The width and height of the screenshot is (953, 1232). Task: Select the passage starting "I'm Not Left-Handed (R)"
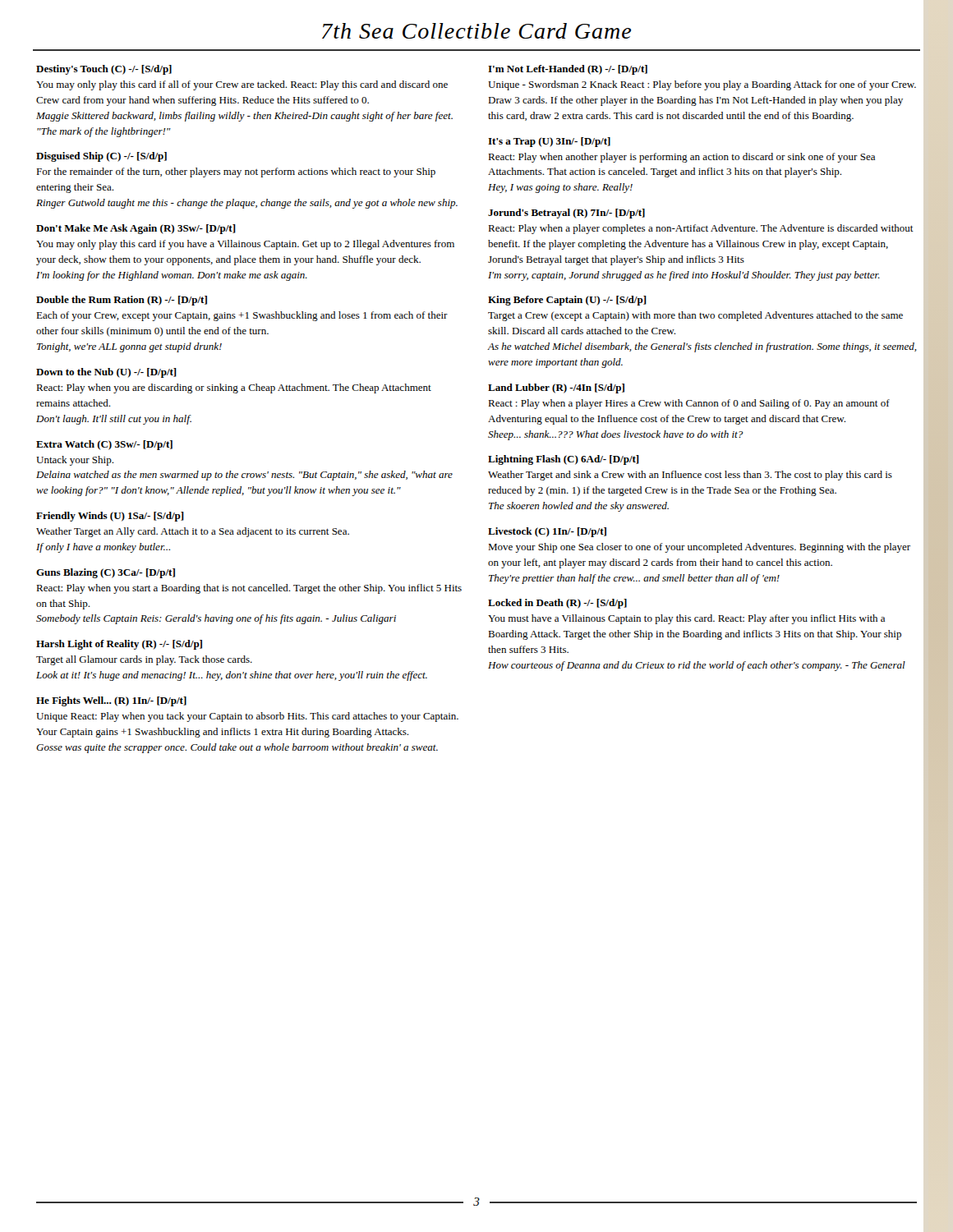point(702,93)
